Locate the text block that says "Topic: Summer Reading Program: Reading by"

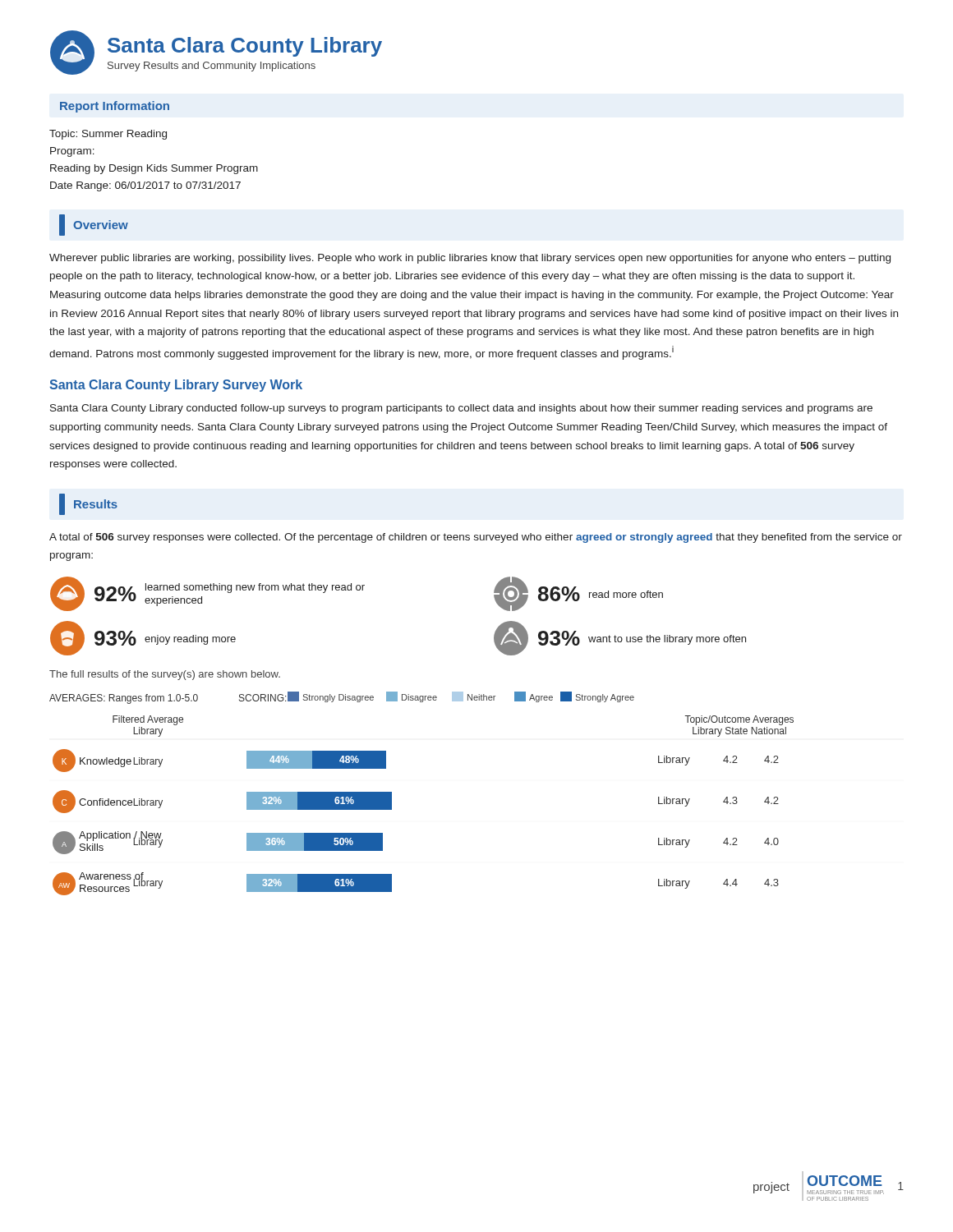[x=154, y=159]
